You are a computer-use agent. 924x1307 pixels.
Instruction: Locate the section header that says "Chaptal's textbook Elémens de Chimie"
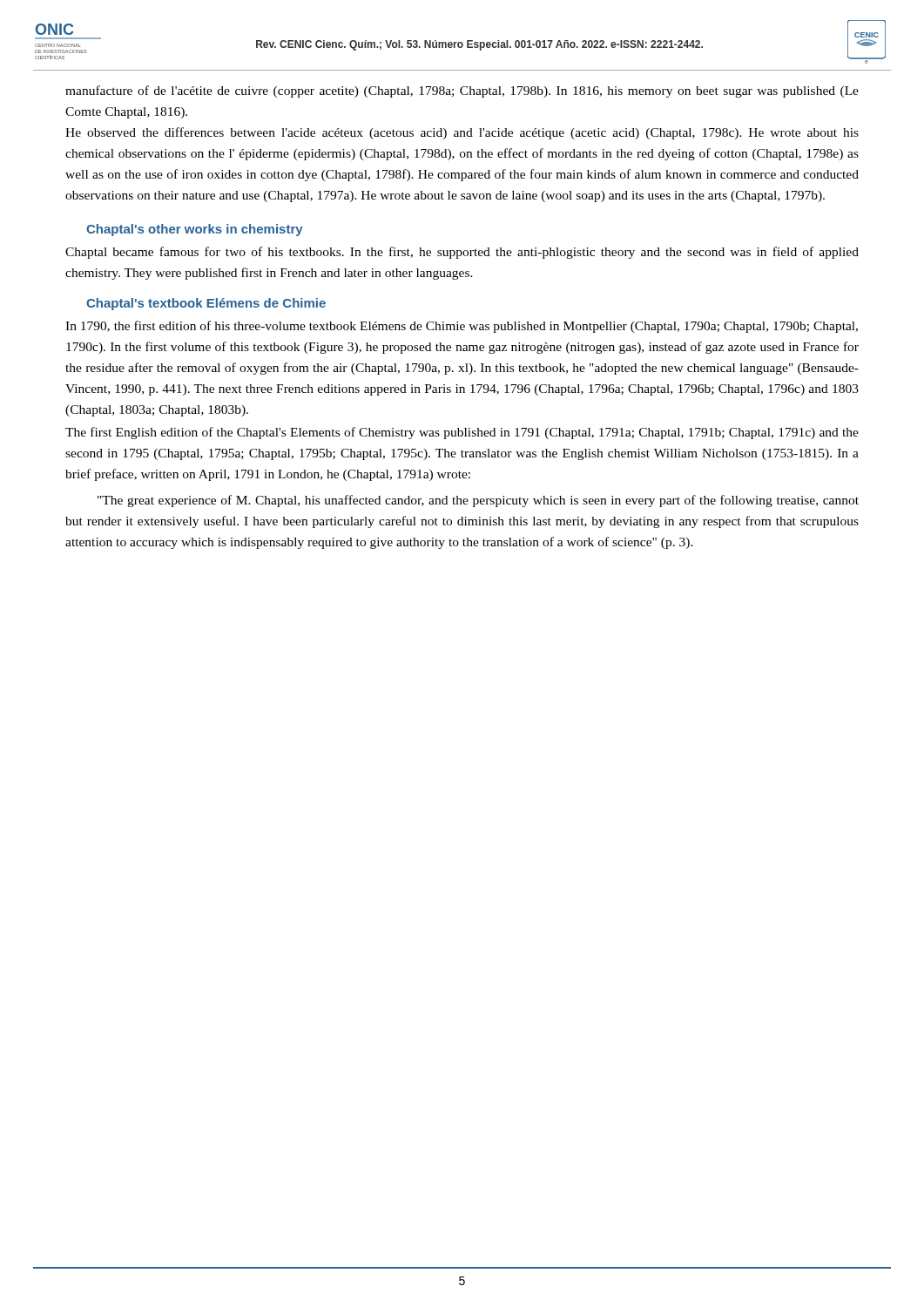206,303
